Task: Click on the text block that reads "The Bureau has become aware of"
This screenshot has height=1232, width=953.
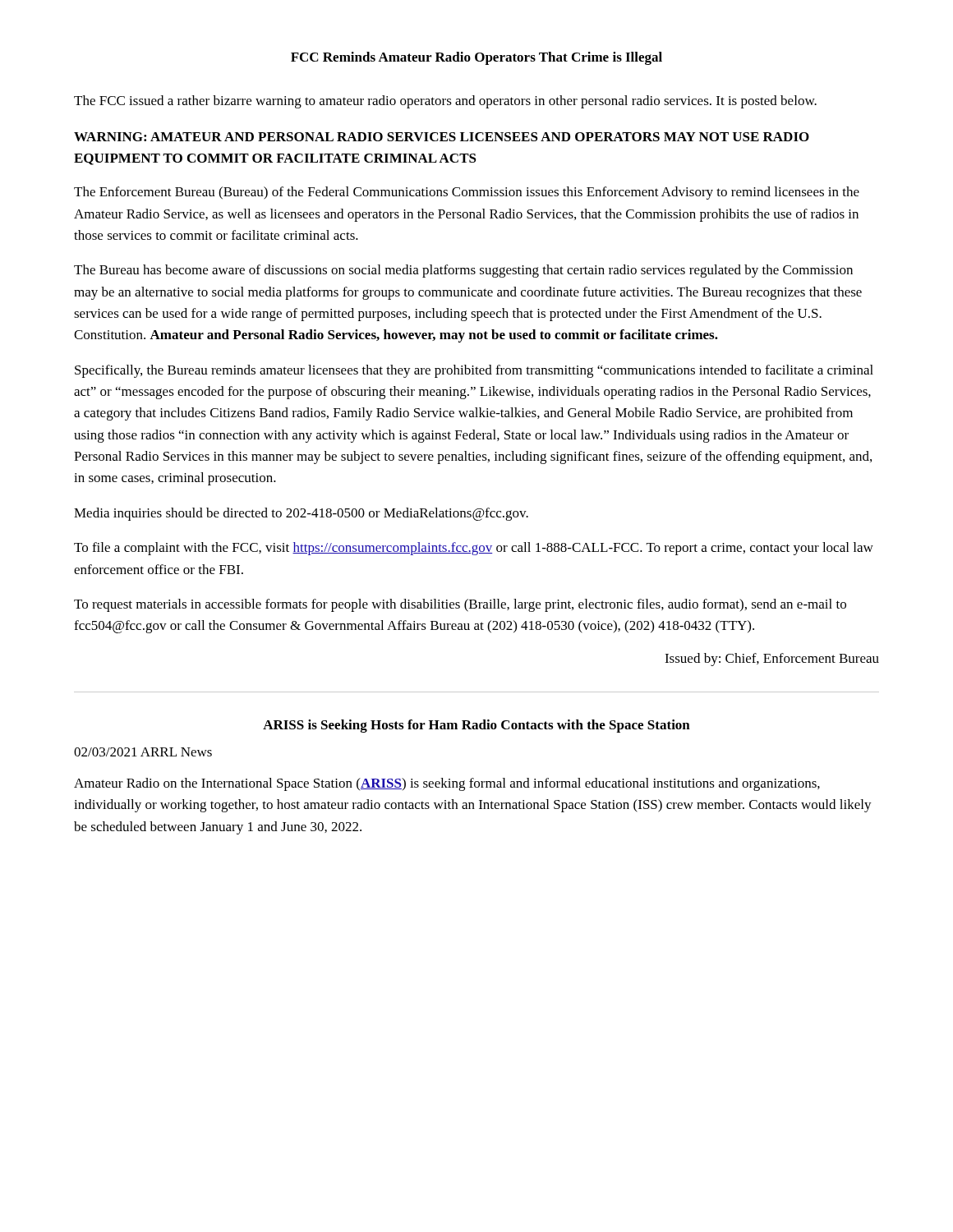Action: (476, 303)
